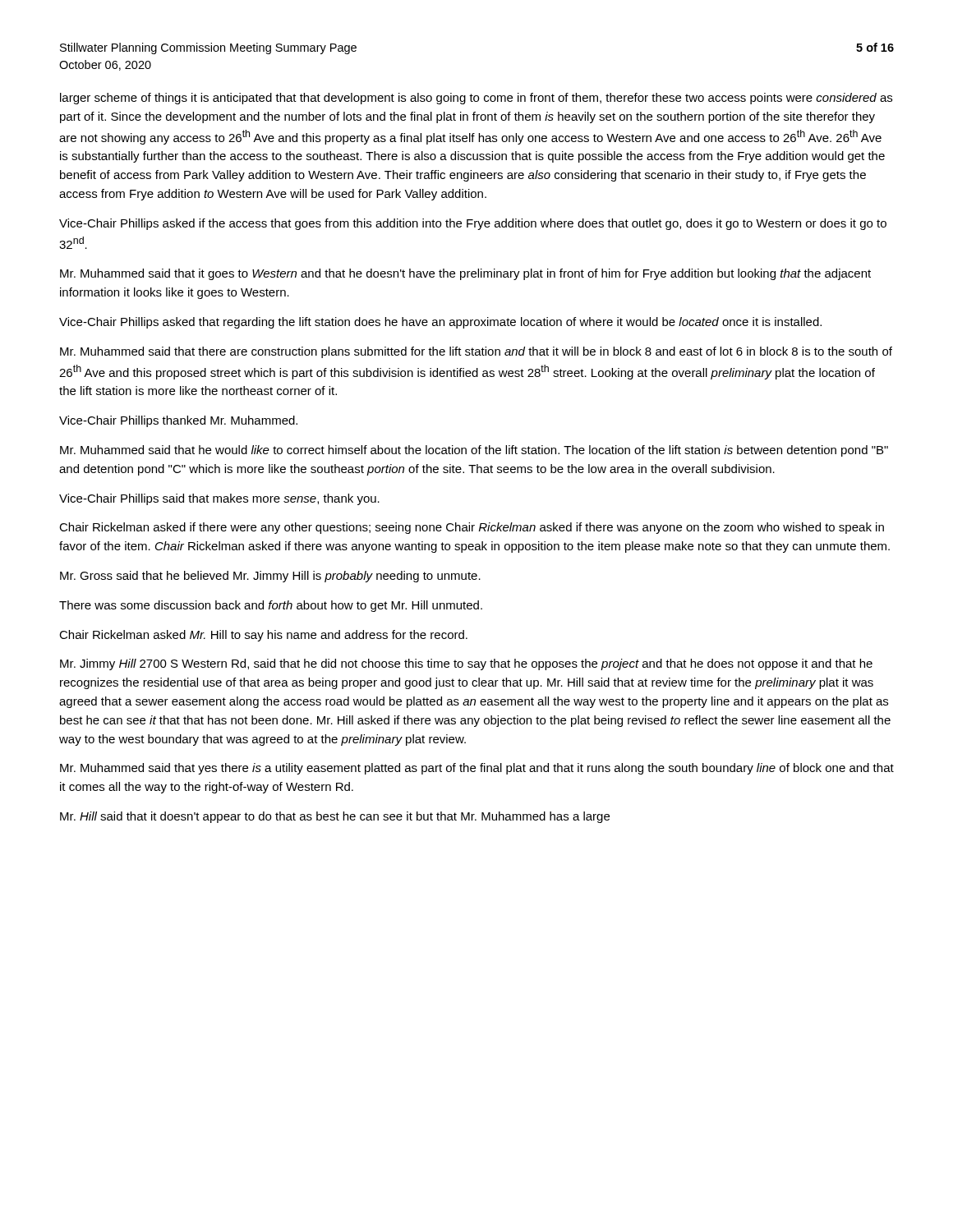Locate the text block starting "Chair Rickelman asked Mr. Hill to"
Screen dimensions: 1232x953
coord(264,634)
